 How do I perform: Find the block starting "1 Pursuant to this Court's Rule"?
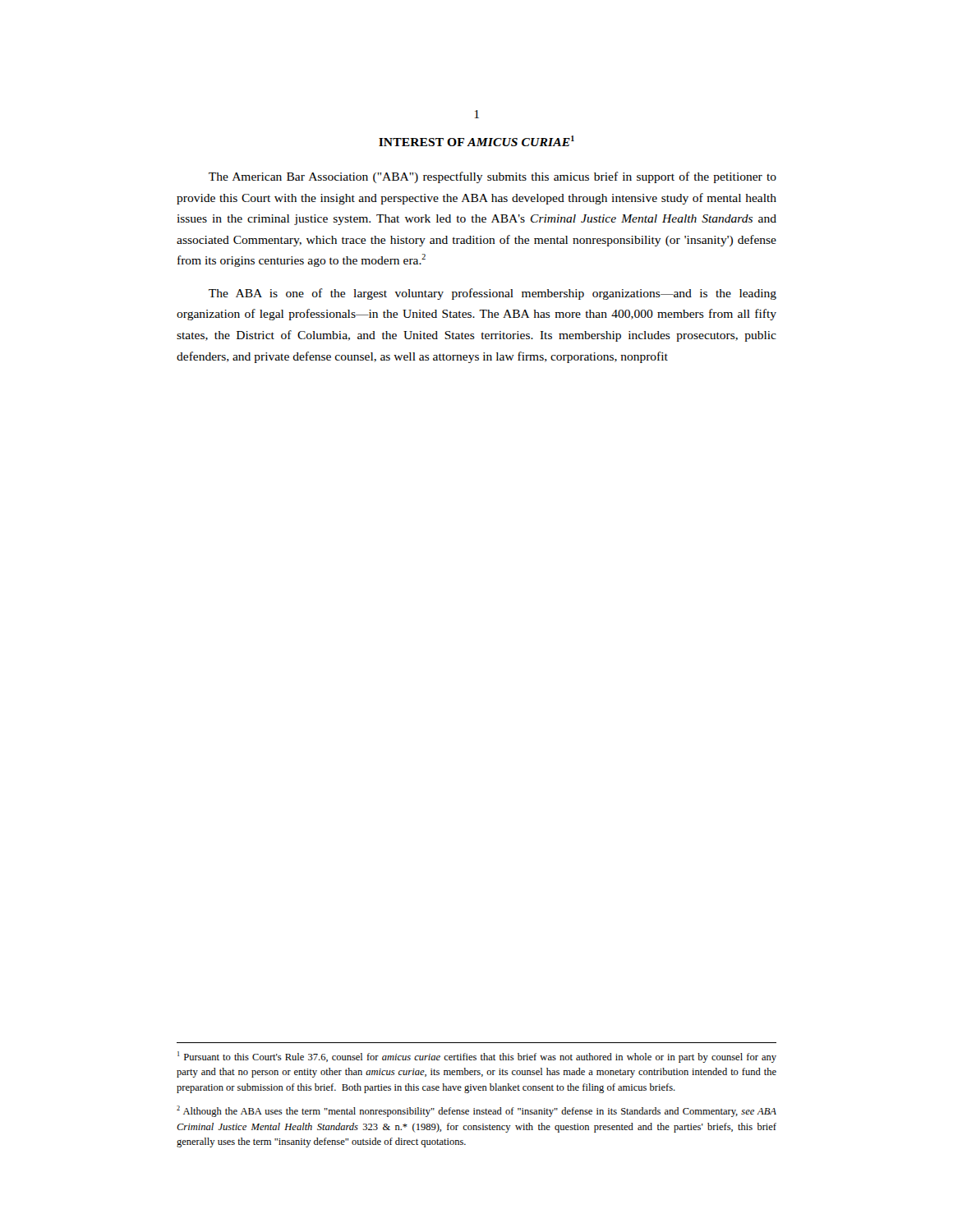pos(476,1072)
